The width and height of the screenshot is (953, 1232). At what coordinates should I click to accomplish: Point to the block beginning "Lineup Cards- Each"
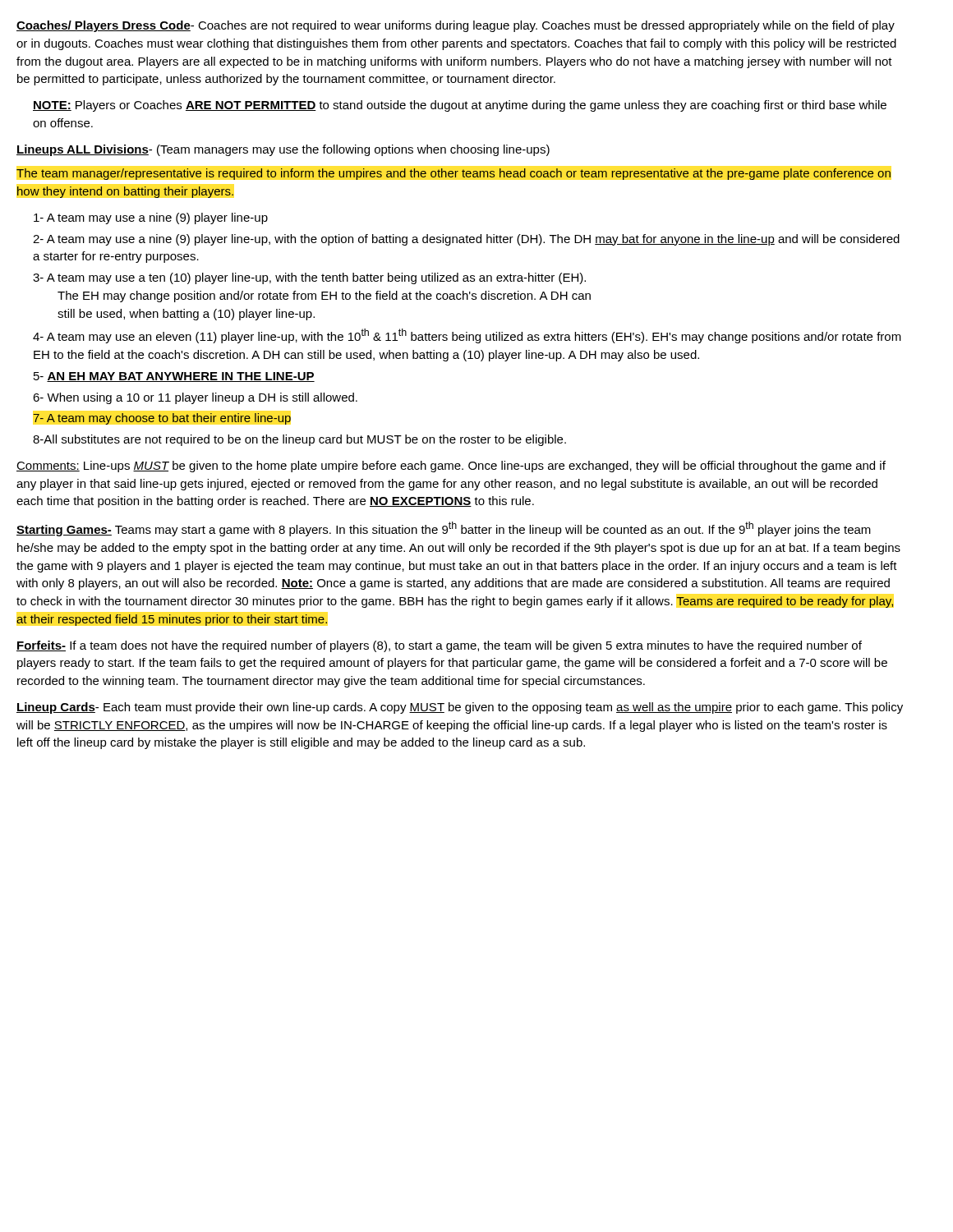(460, 725)
